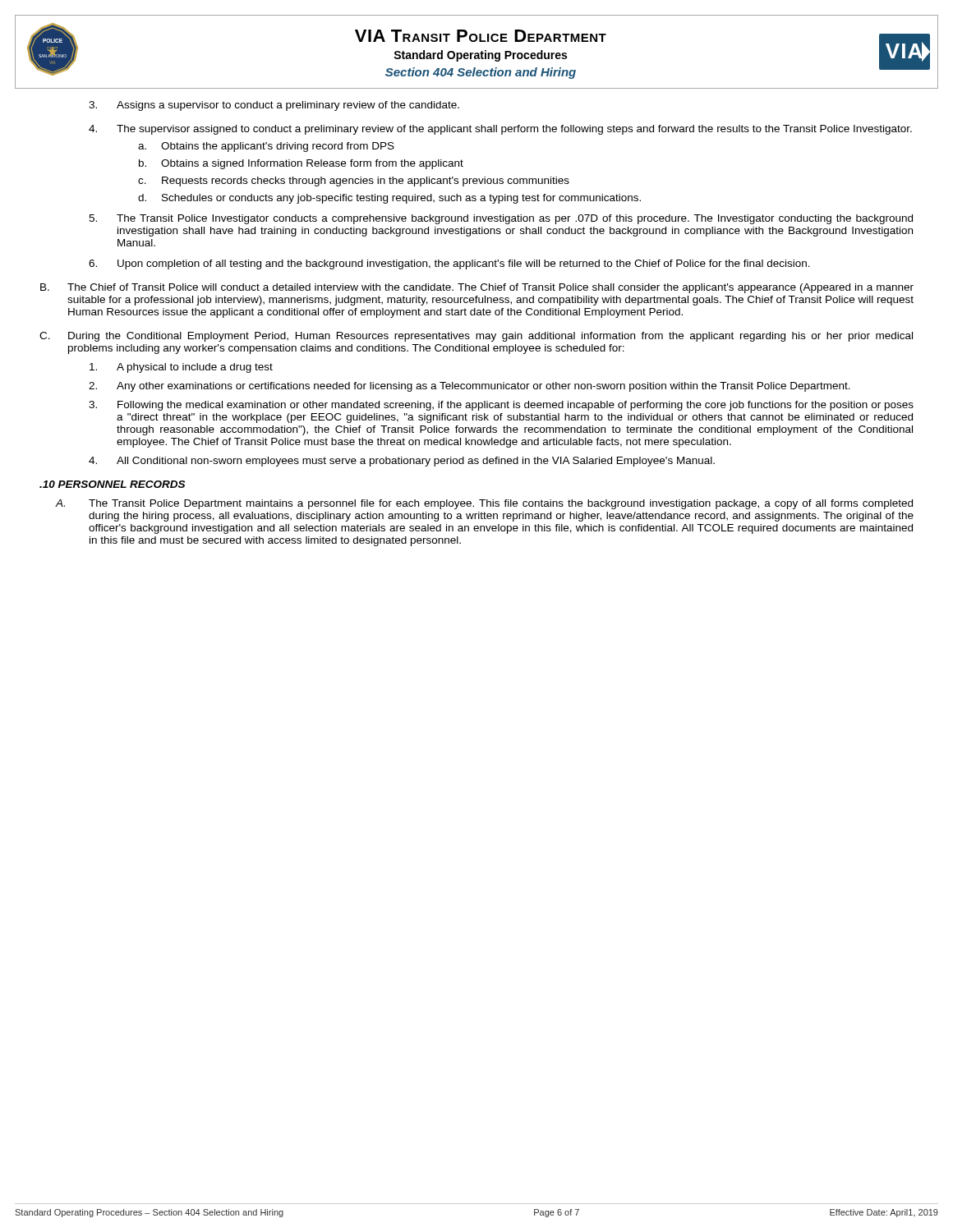Click the passage that begins "4. The supervisor assigned to conduct a"
Screen dimensions: 1232x953
point(501,128)
